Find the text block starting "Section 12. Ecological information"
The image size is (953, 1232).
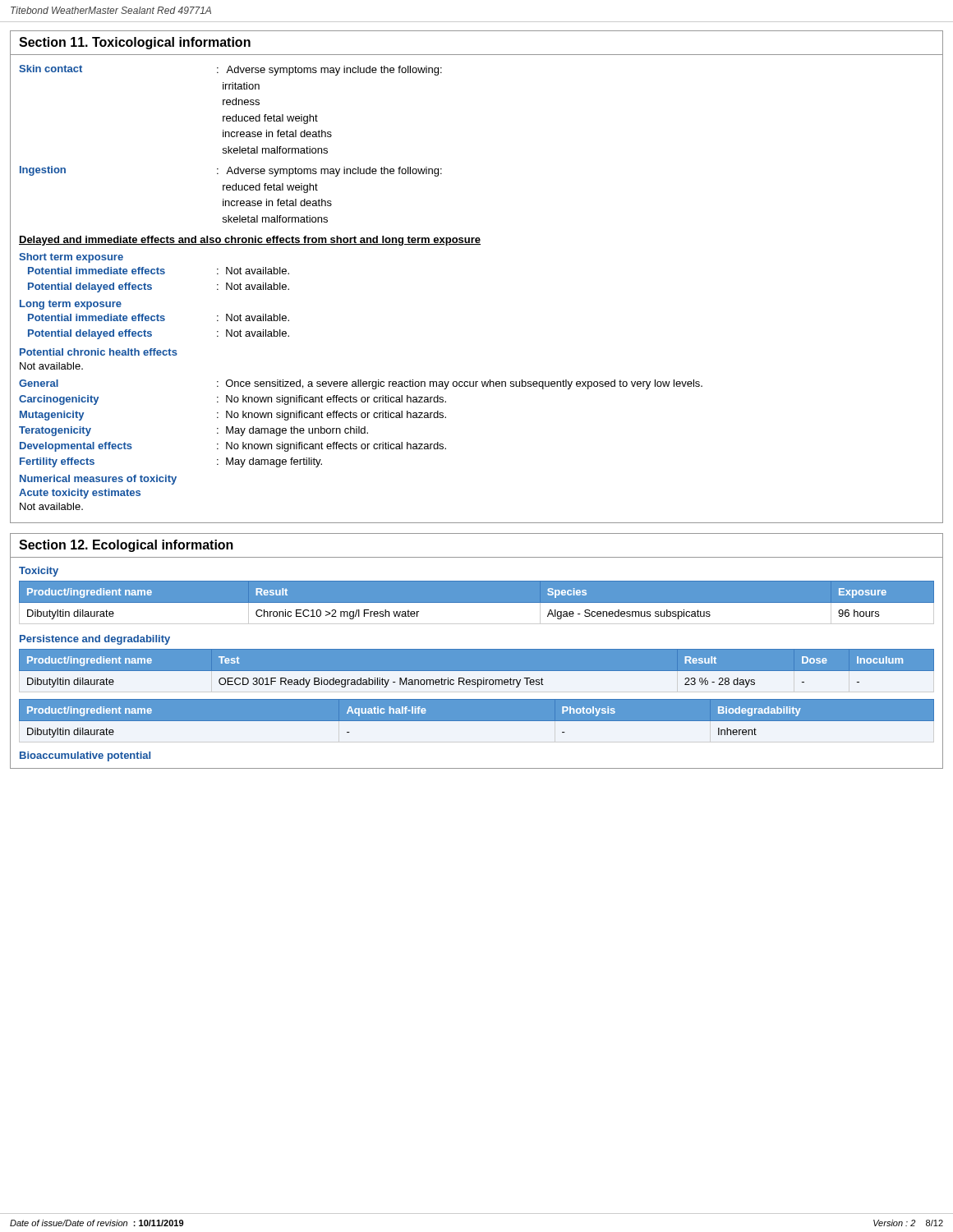tap(476, 651)
